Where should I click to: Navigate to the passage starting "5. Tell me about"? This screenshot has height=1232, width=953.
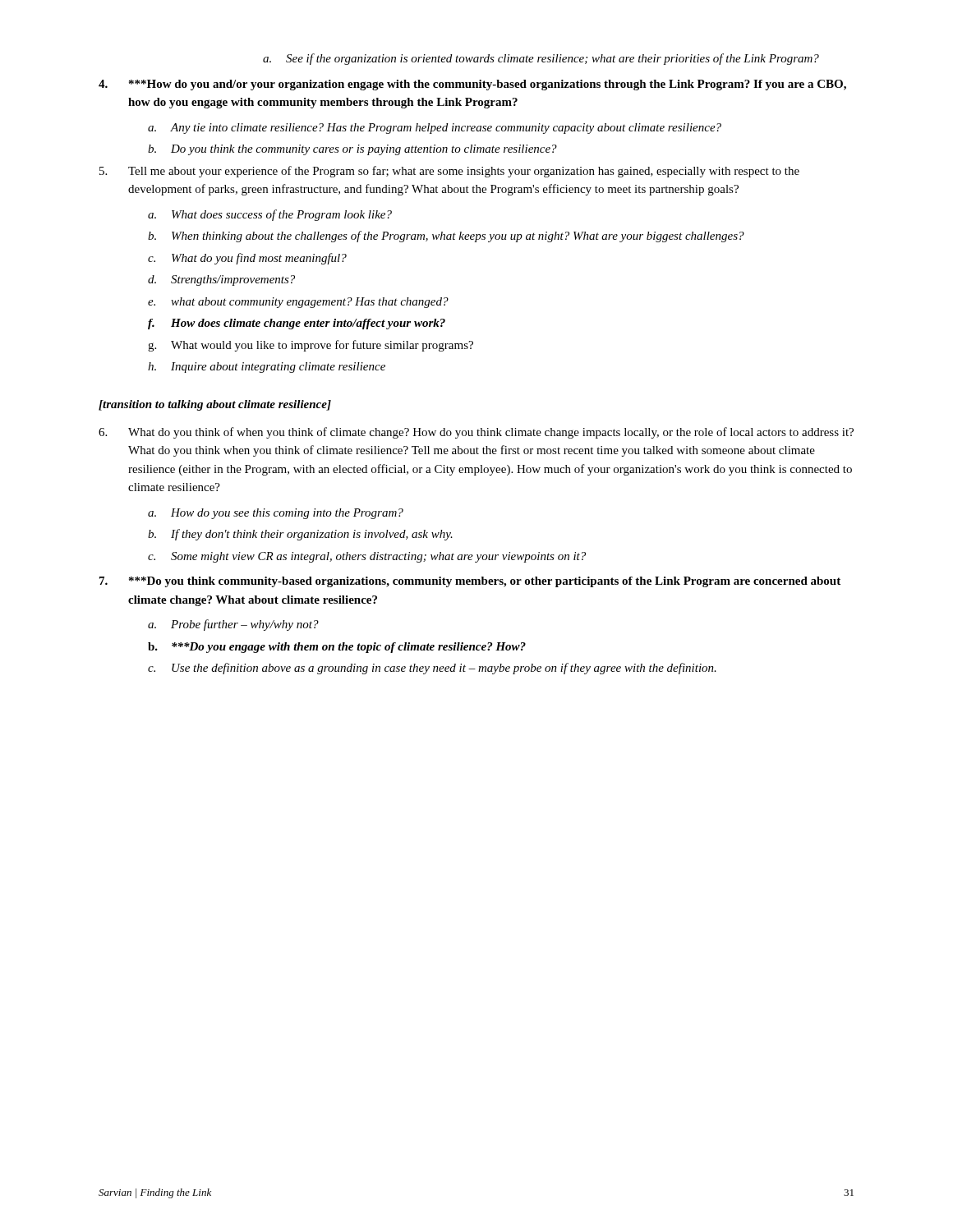click(476, 180)
